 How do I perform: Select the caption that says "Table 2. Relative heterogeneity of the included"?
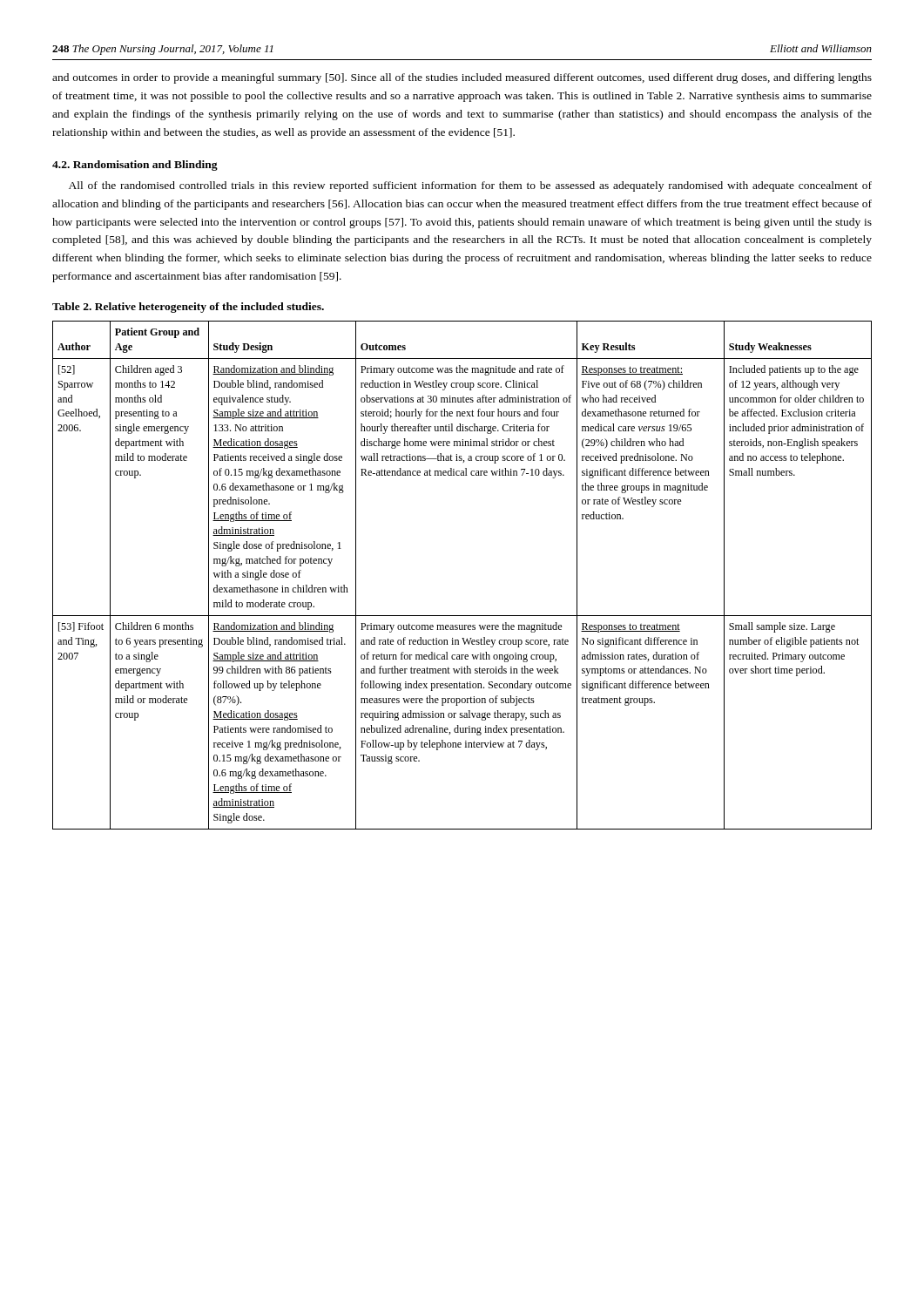coord(188,306)
